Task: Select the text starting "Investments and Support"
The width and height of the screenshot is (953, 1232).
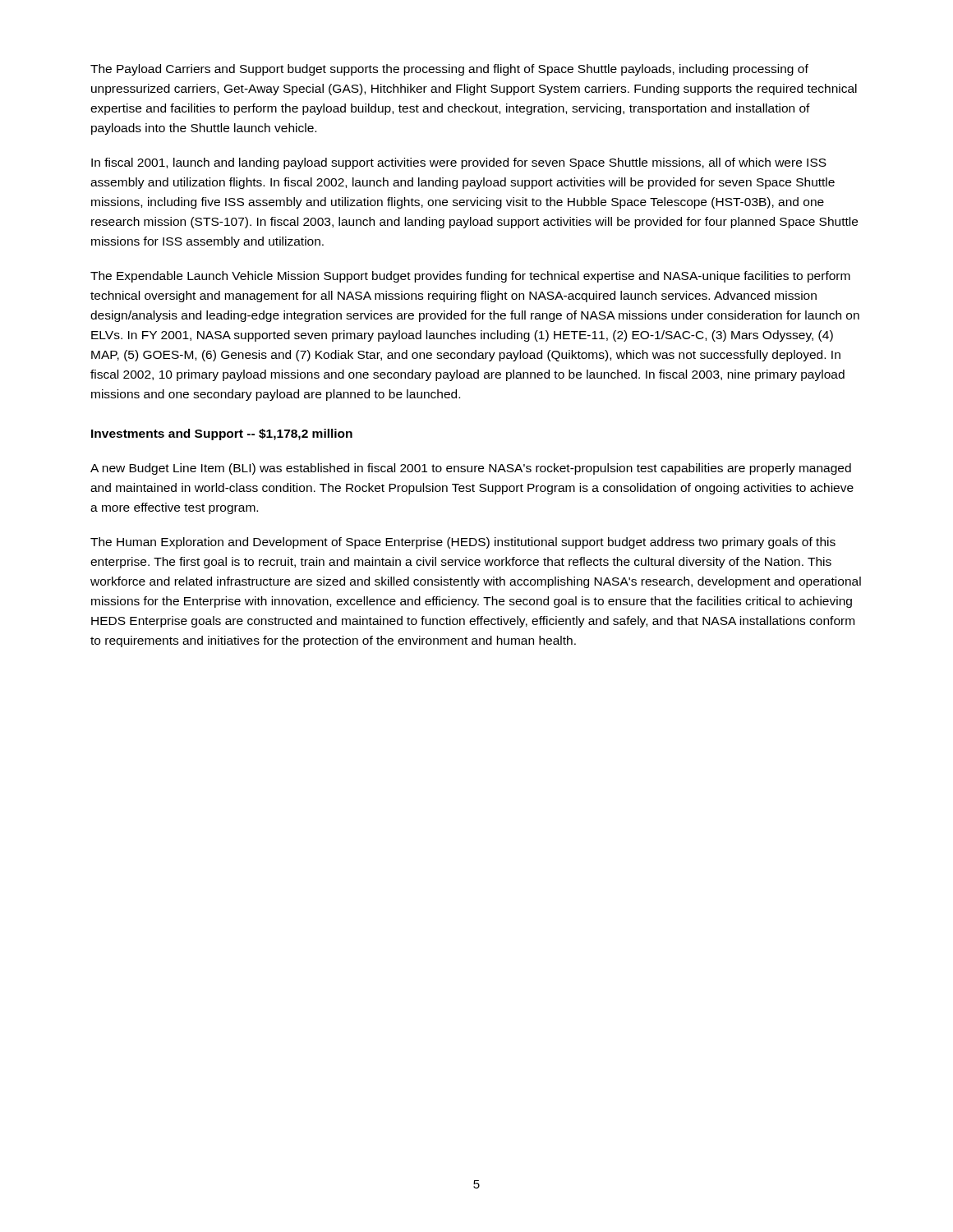Action: tap(222, 433)
